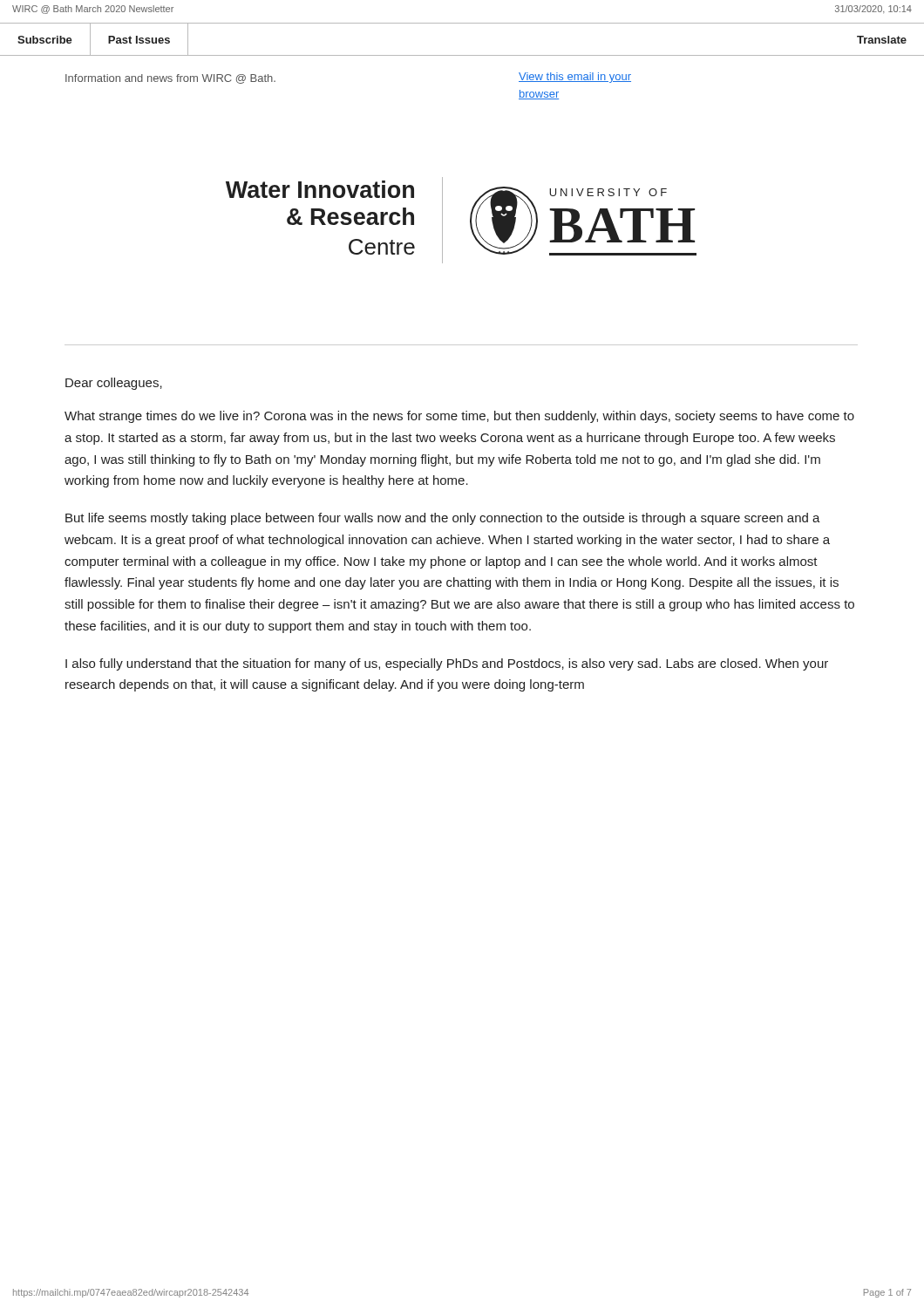The image size is (924, 1308).
Task: Click on the element starting "Information and news"
Action: tap(170, 78)
